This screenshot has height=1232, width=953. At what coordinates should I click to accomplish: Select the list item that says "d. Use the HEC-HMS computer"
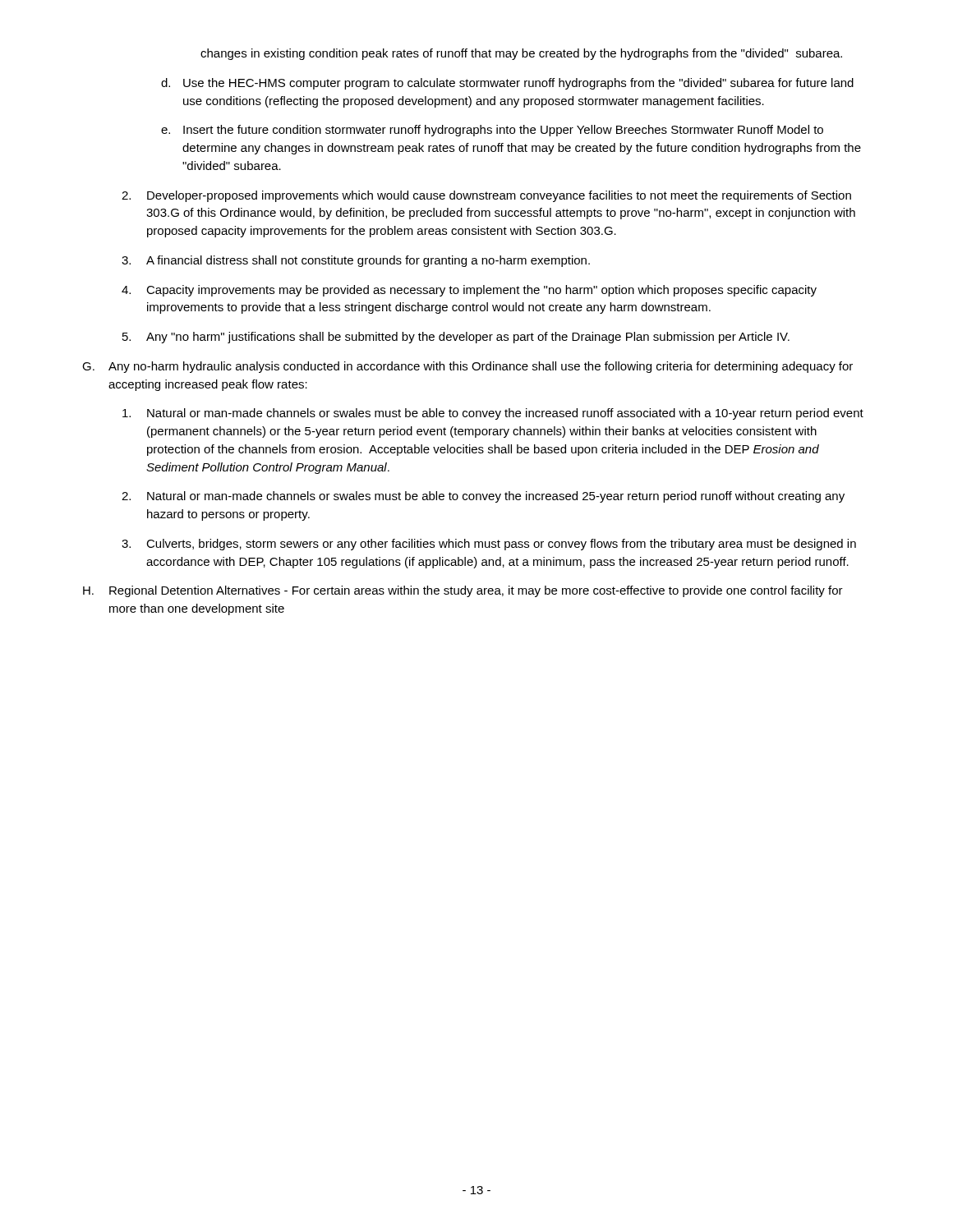click(516, 92)
